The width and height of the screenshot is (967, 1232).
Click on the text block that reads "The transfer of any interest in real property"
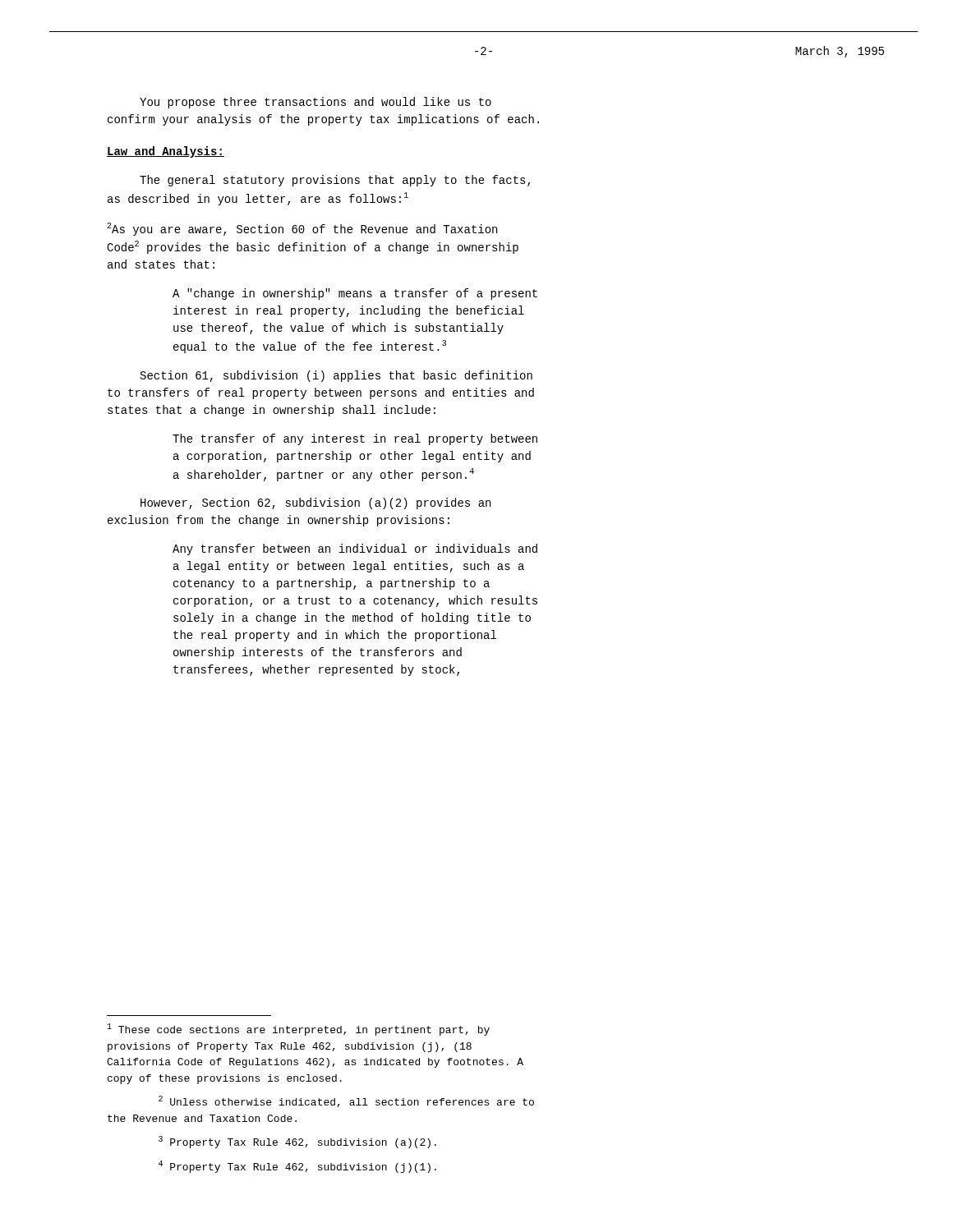point(512,458)
